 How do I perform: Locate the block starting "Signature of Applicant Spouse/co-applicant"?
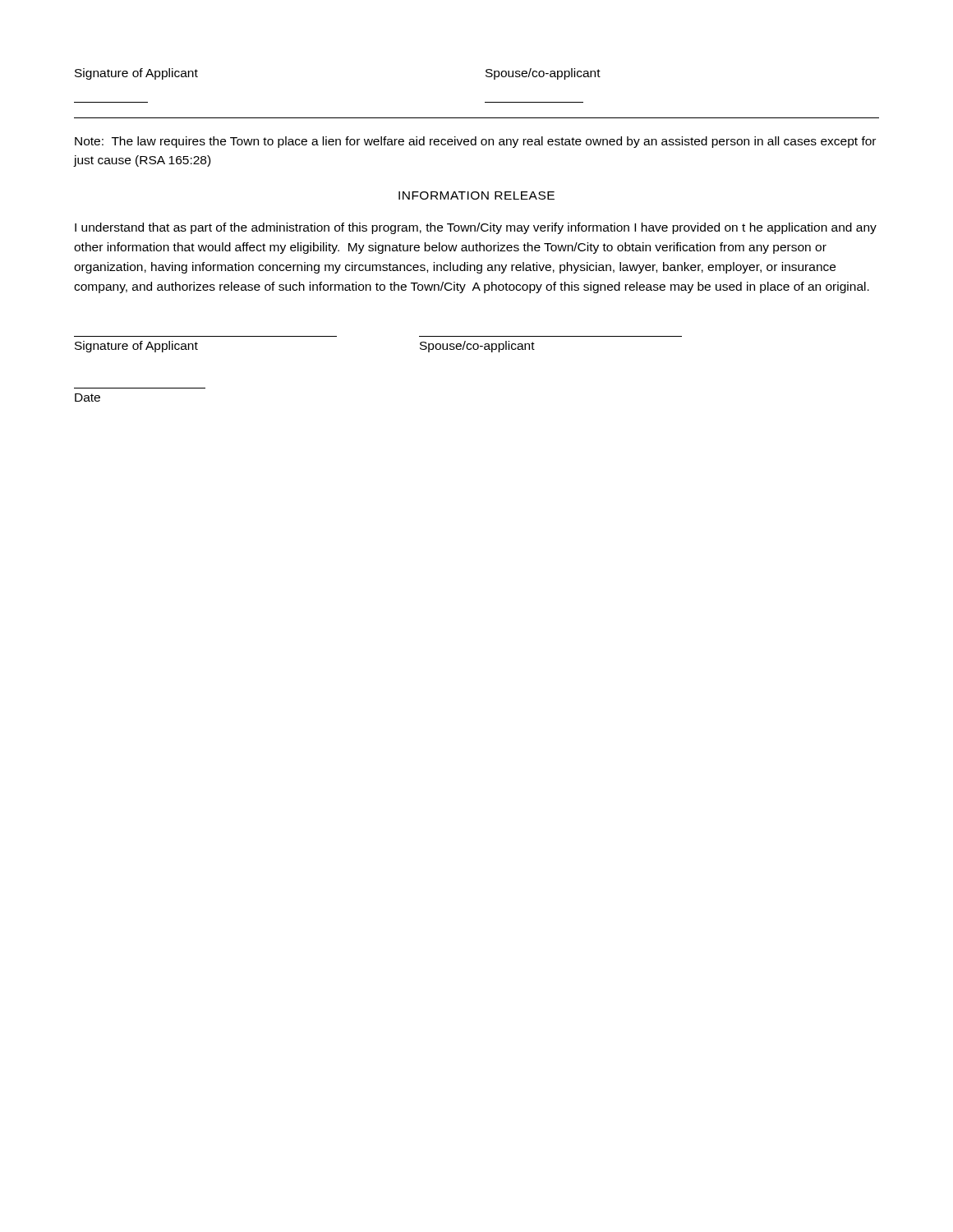coord(138,74)
